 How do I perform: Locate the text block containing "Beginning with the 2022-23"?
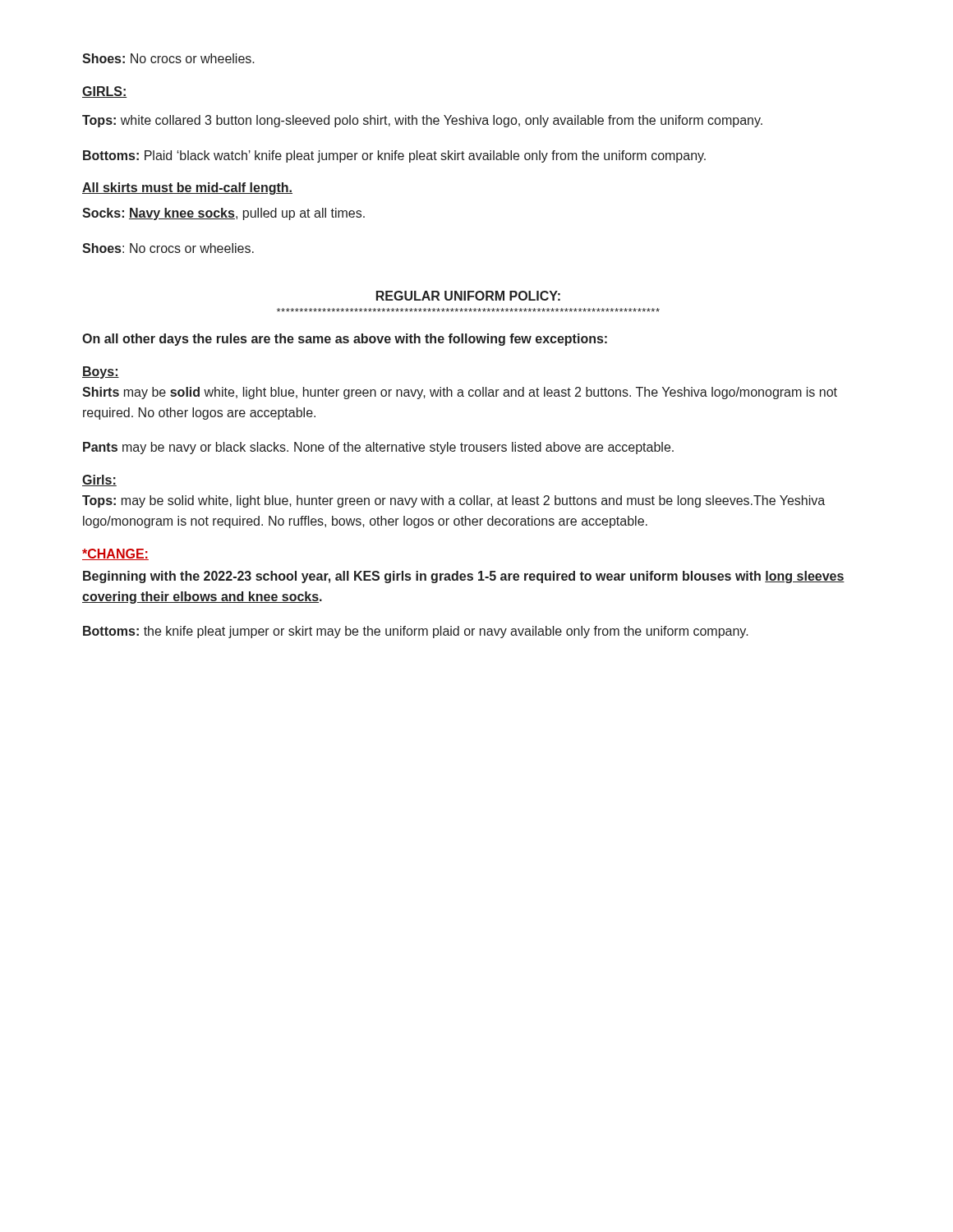463,586
